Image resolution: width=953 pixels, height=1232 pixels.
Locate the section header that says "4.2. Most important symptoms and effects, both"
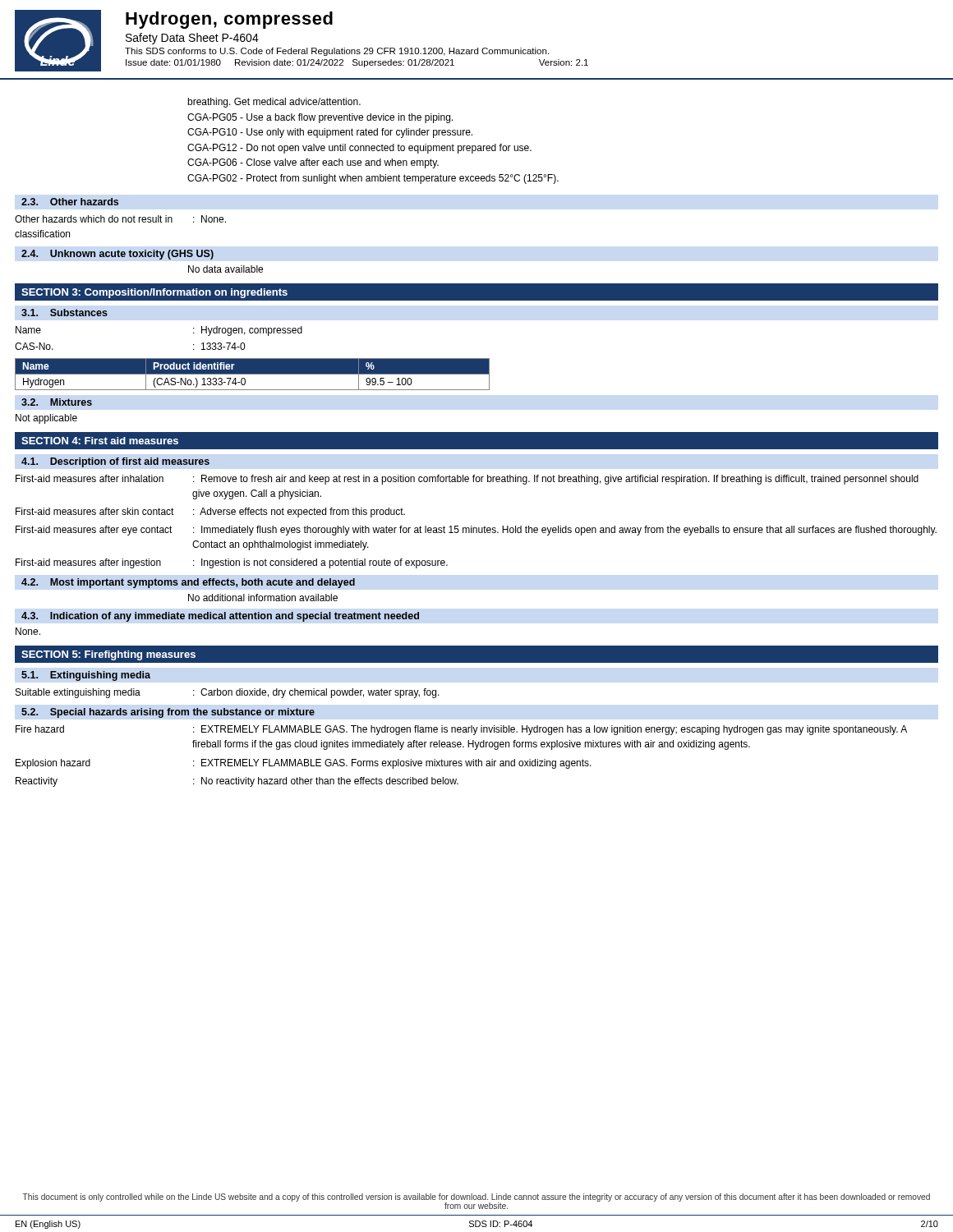coord(188,582)
